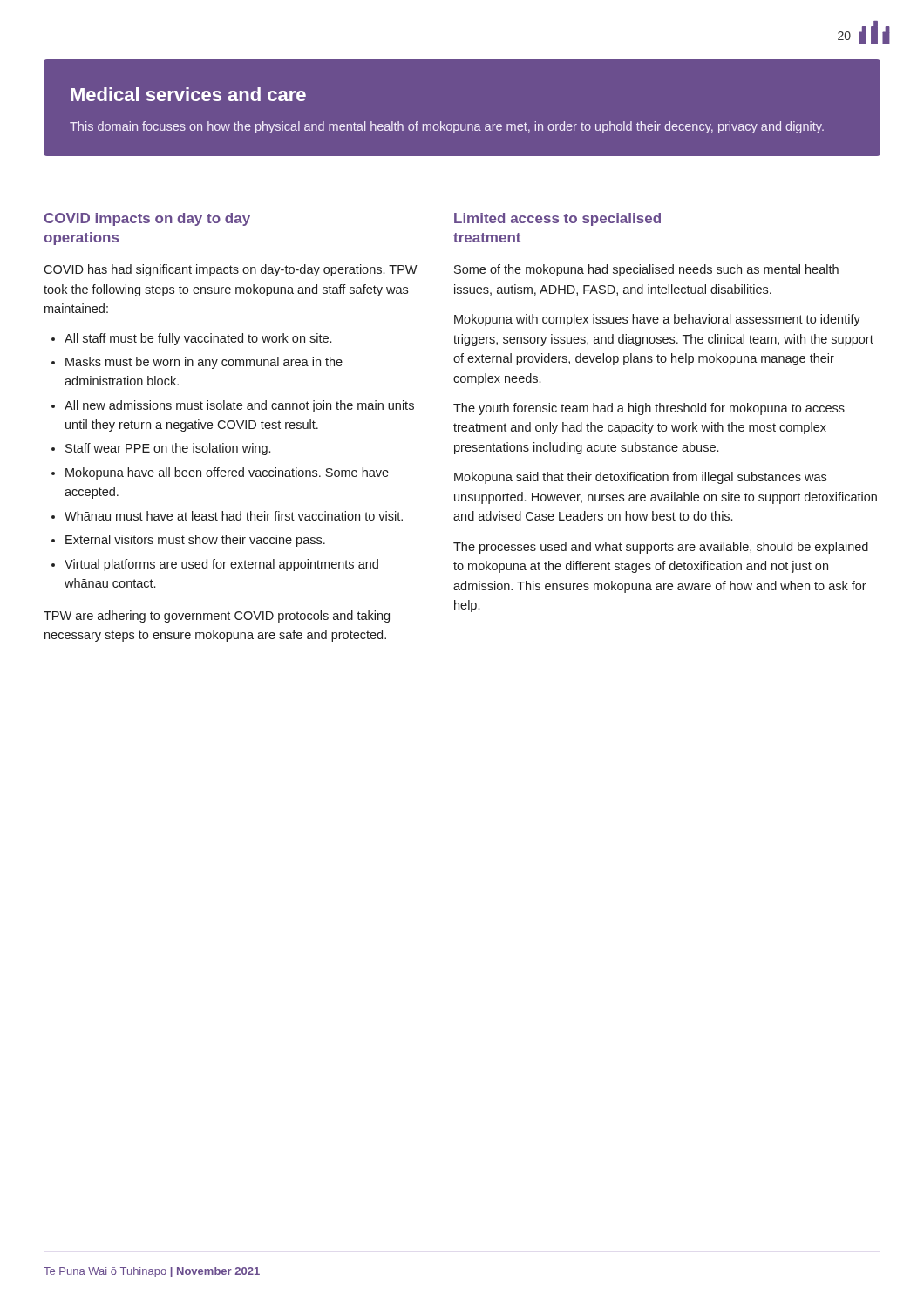Click on the title containing "Medical services and care"
The height and width of the screenshot is (1308, 924).
point(188,94)
